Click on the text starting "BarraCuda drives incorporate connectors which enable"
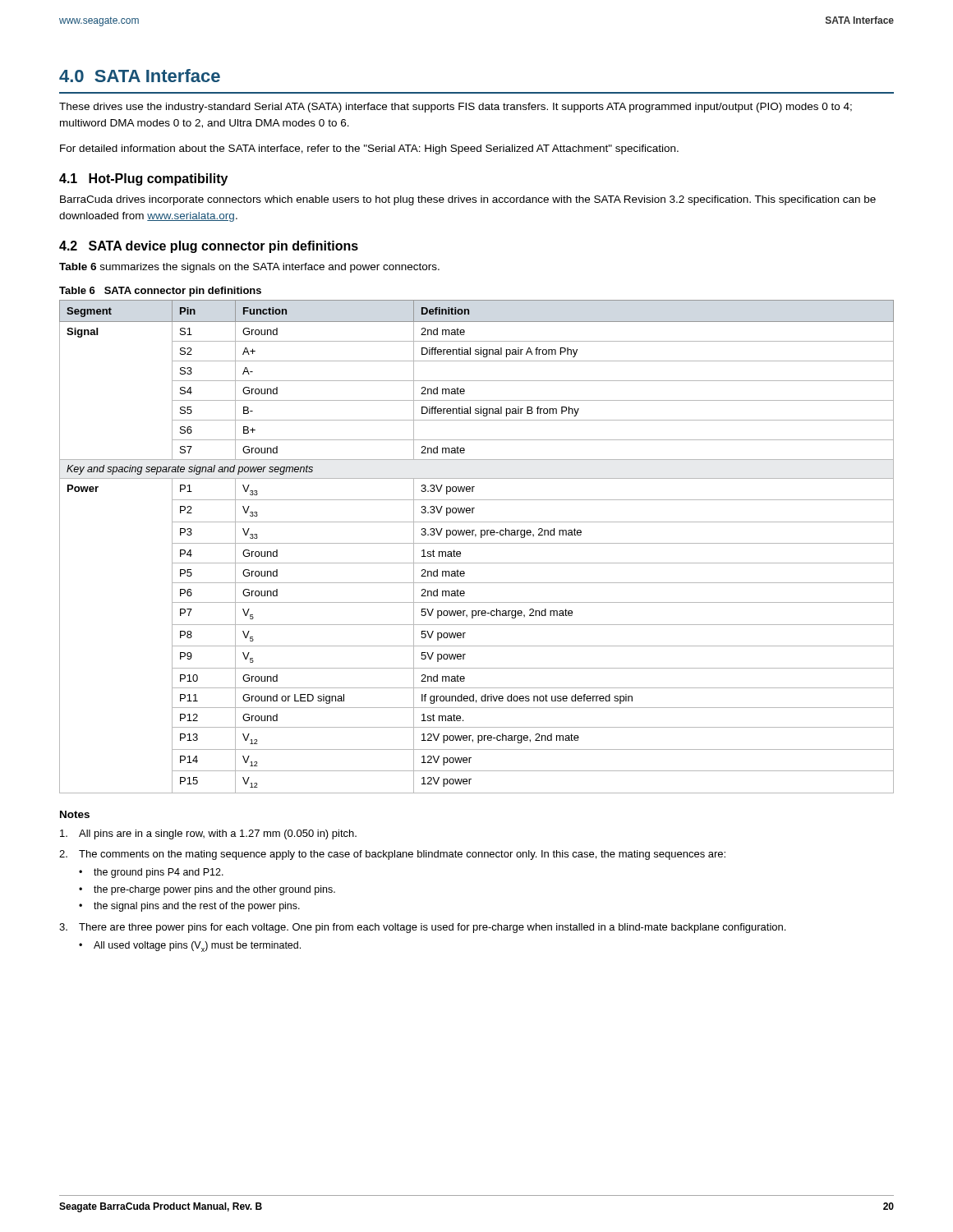953x1232 pixels. (468, 207)
